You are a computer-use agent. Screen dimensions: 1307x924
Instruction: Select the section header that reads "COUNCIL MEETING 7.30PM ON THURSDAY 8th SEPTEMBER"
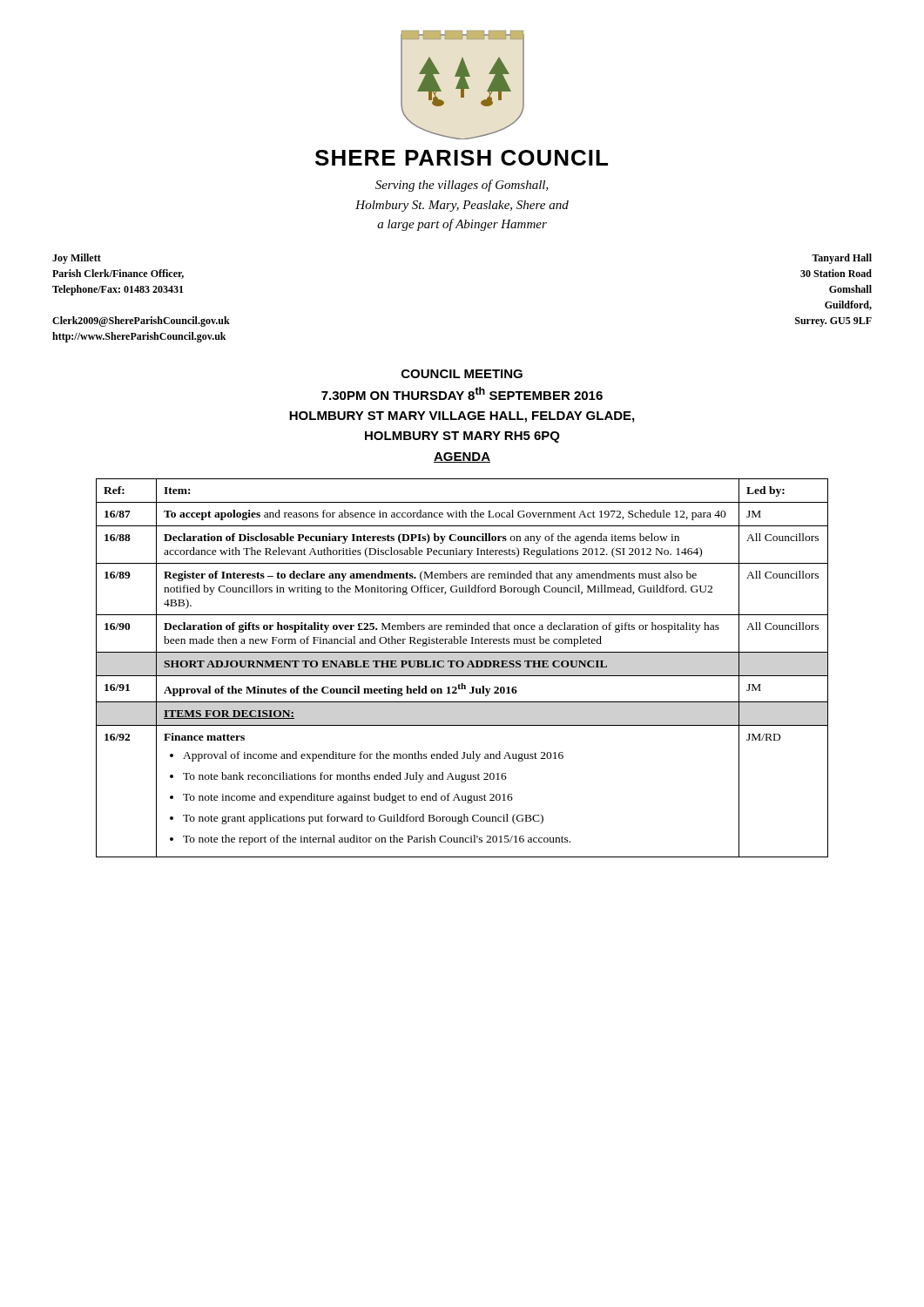pyautogui.click(x=462, y=414)
